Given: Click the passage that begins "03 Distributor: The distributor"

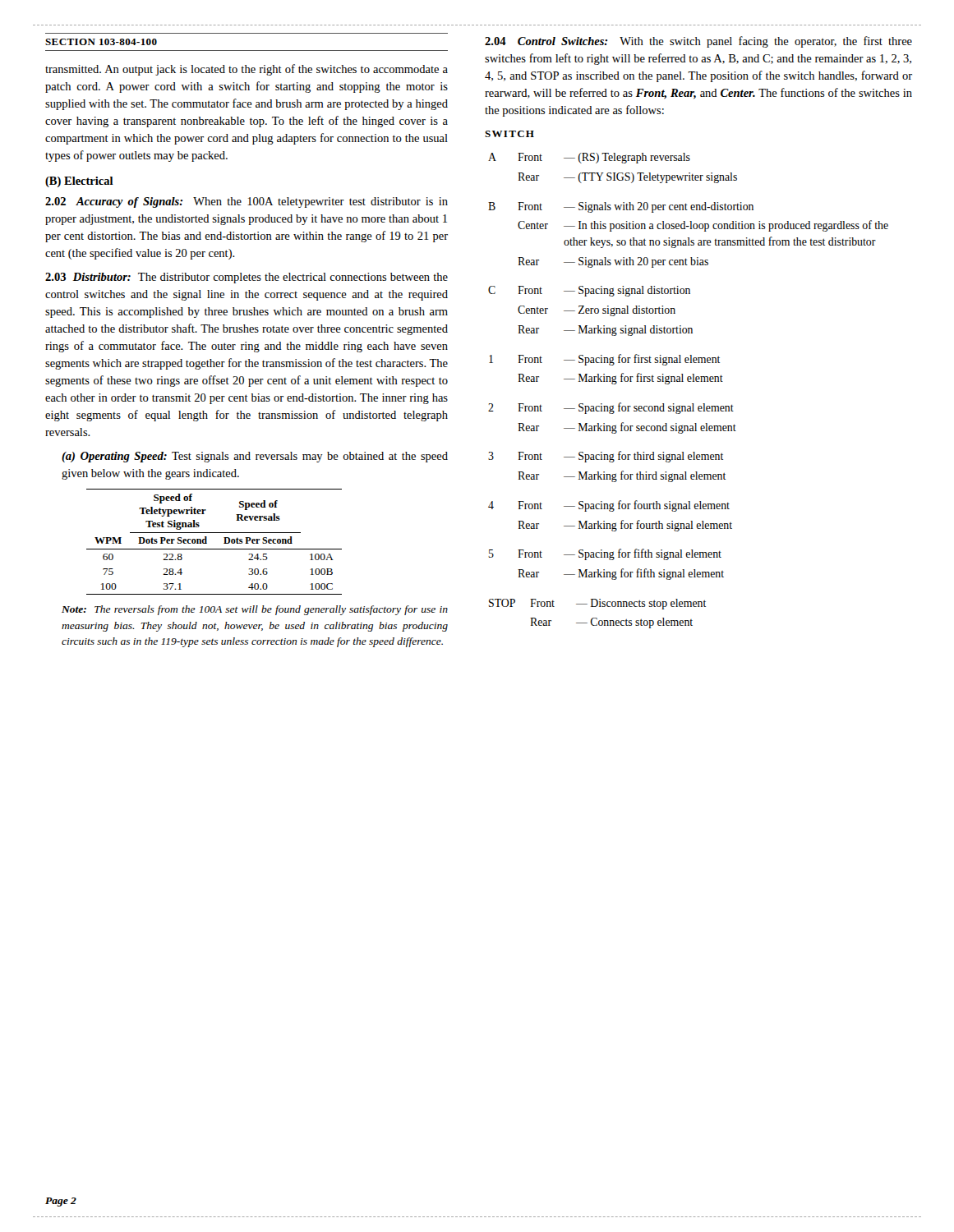Looking at the screenshot, I should (x=247, y=355).
